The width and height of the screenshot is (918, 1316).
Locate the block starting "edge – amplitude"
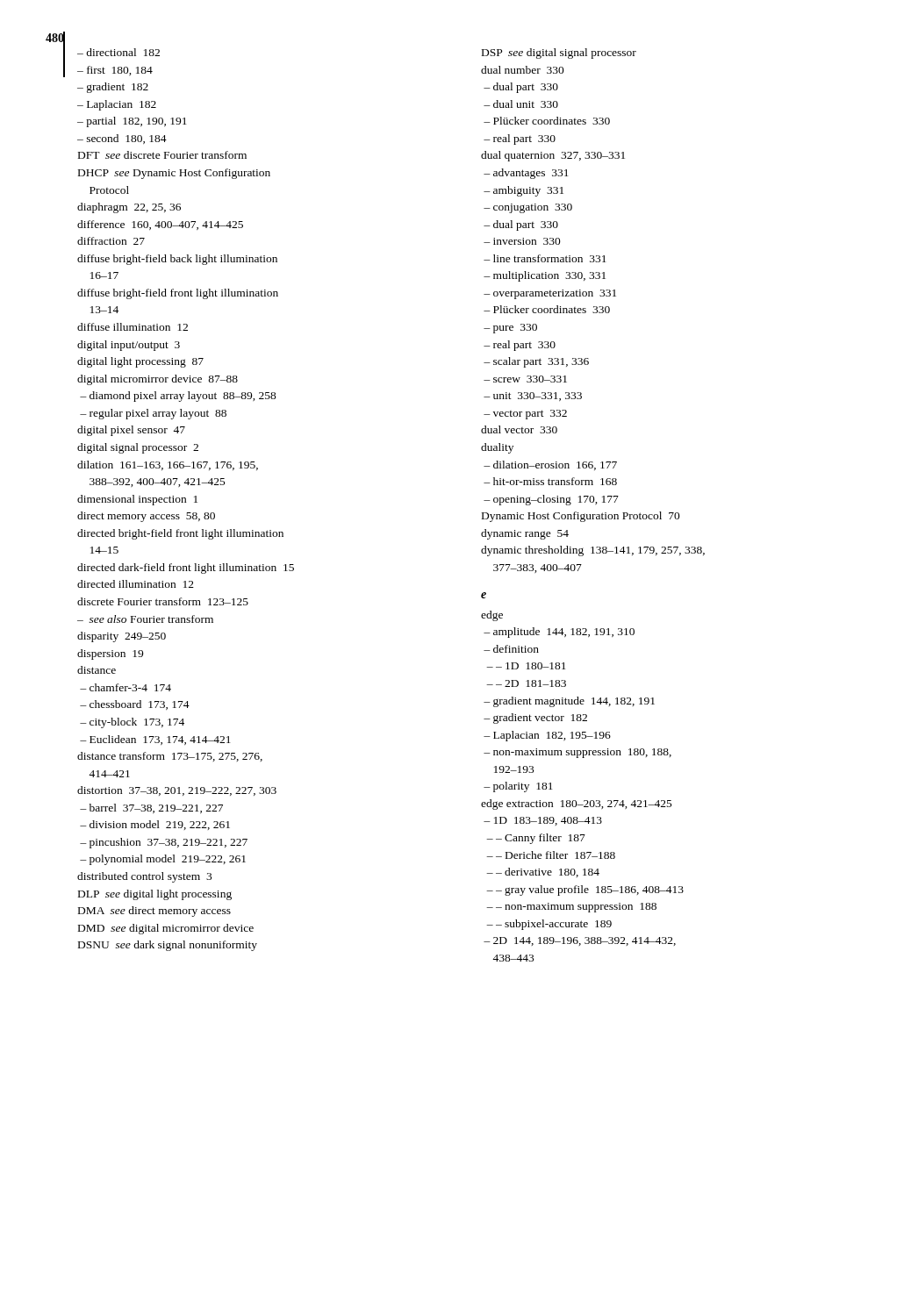492,616
